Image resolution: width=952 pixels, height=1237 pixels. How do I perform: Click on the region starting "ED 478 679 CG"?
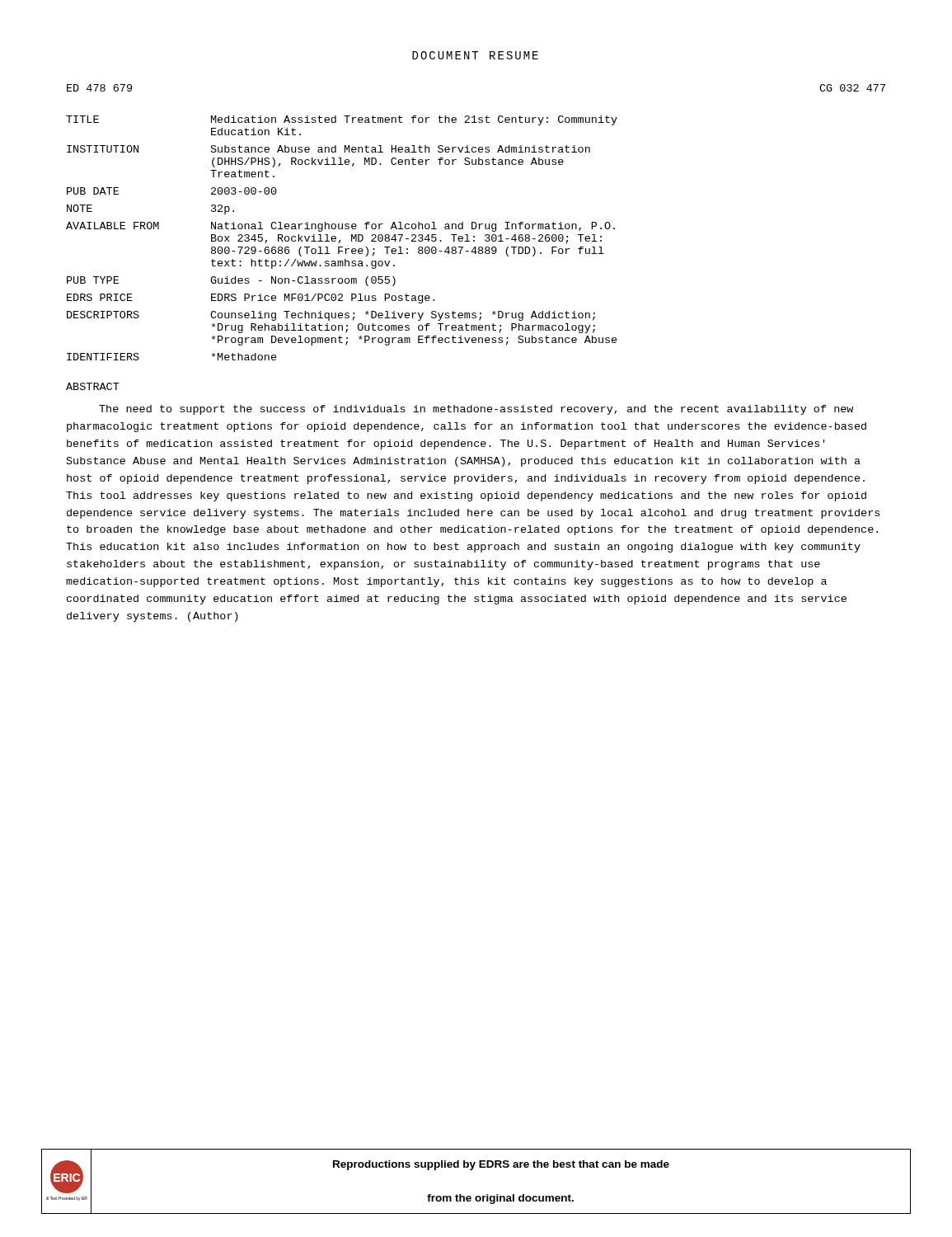coord(96,88)
